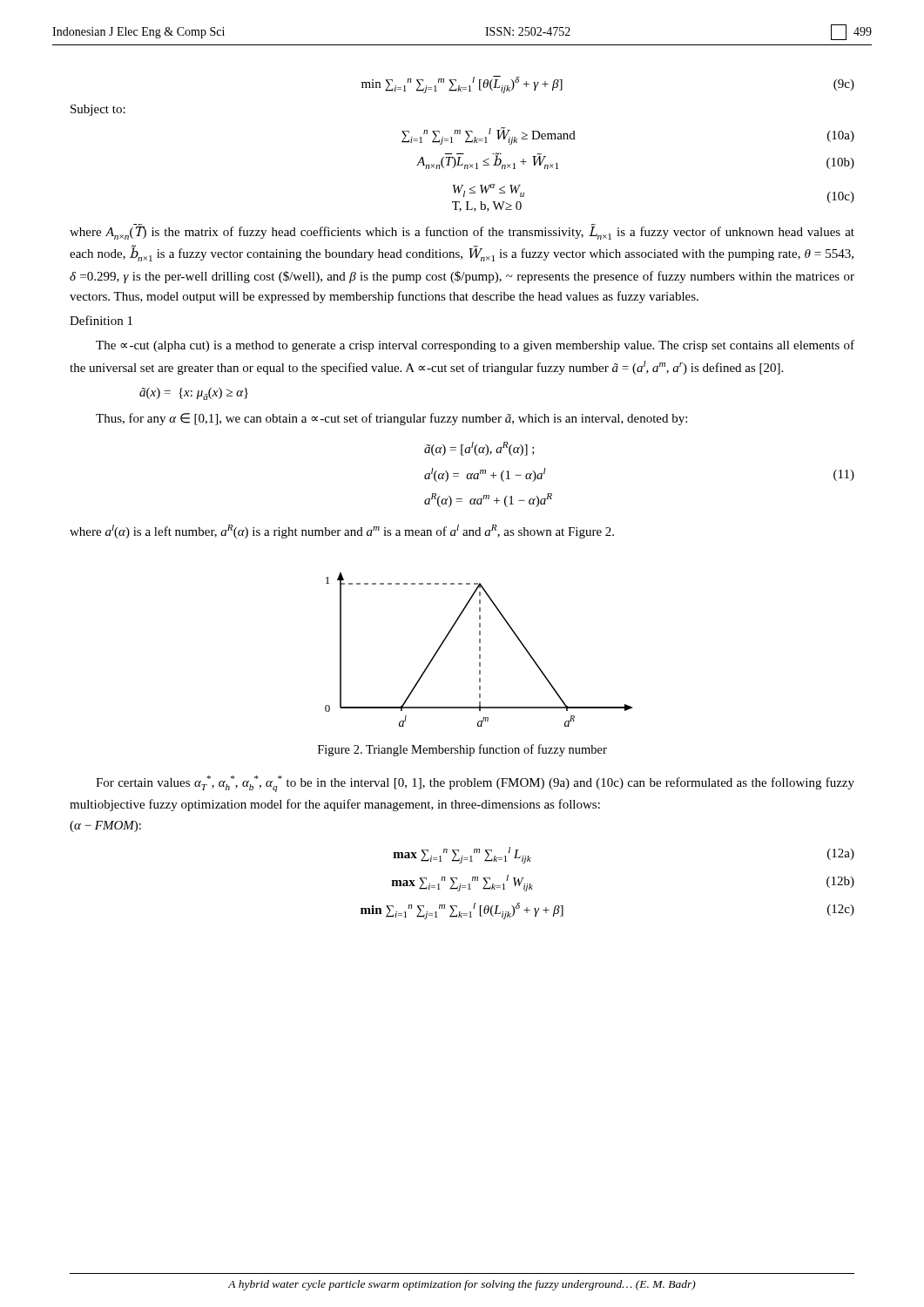This screenshot has height=1307, width=924.
Task: Find the formula with the text "ã(α) = [al(α), aR(α)] ; al(α) = αam"
Action: tap(479, 449)
